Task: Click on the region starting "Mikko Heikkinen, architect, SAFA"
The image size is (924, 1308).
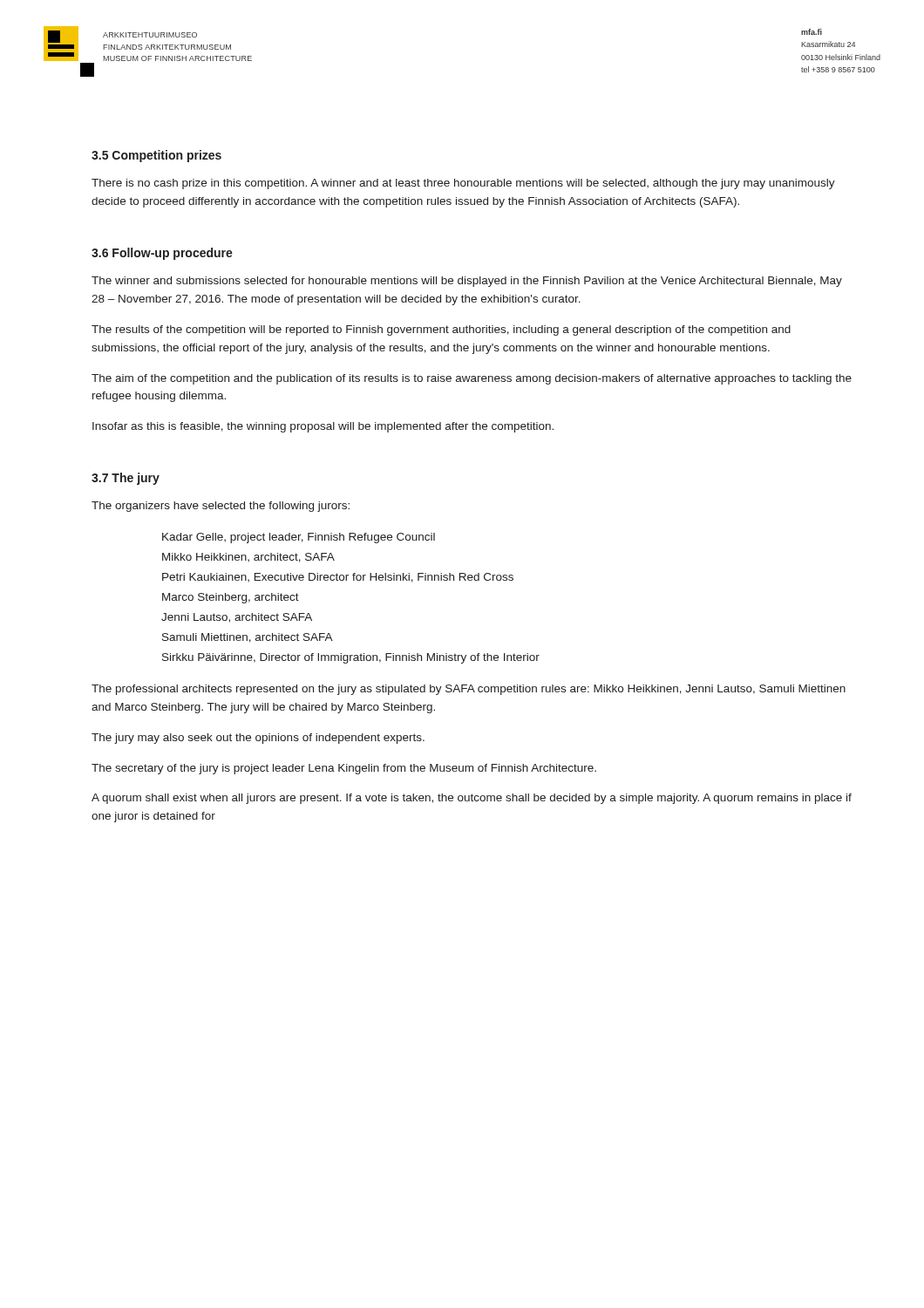Action: pos(248,557)
